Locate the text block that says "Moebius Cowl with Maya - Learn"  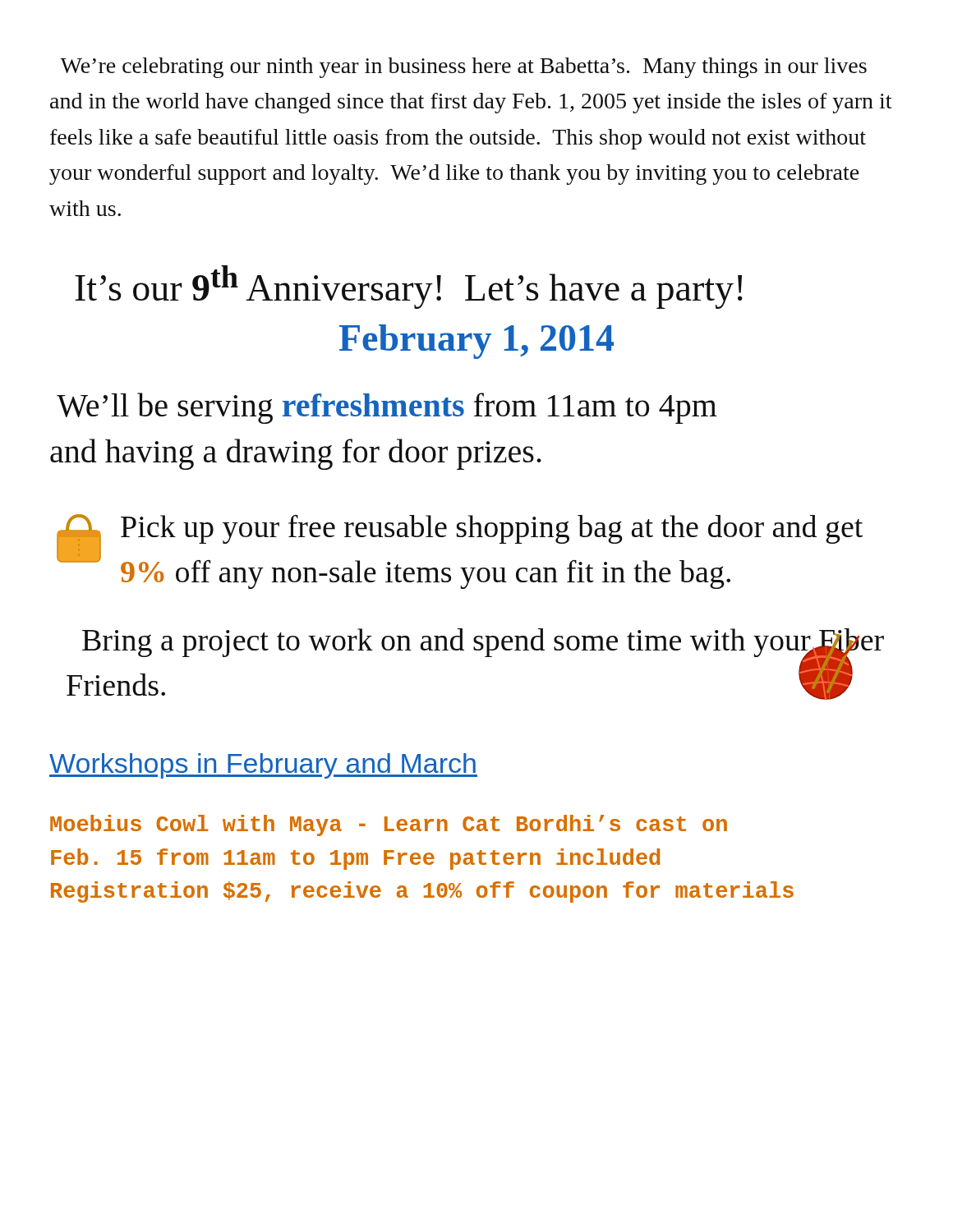422,859
